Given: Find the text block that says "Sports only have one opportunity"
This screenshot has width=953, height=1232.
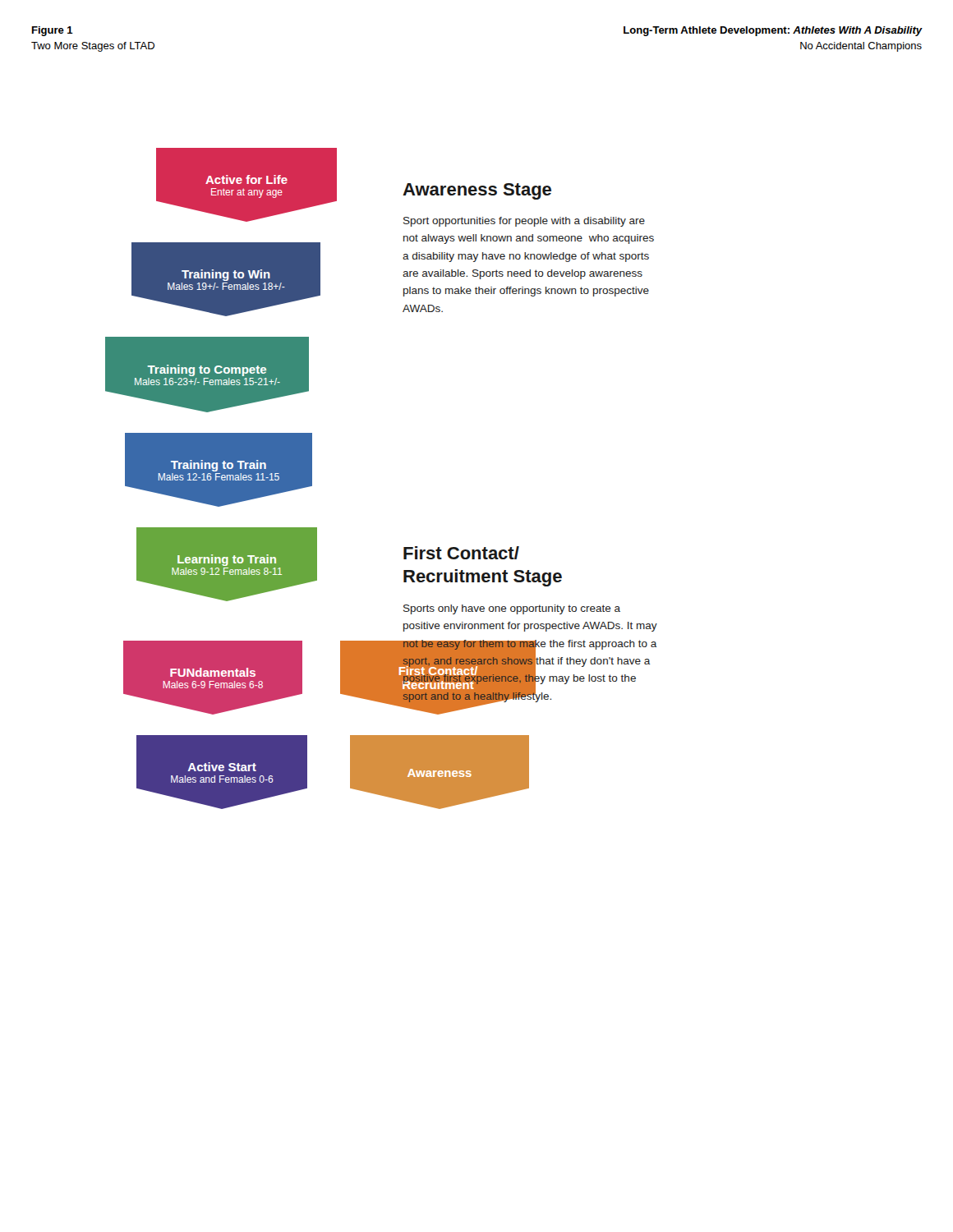Looking at the screenshot, I should (530, 652).
